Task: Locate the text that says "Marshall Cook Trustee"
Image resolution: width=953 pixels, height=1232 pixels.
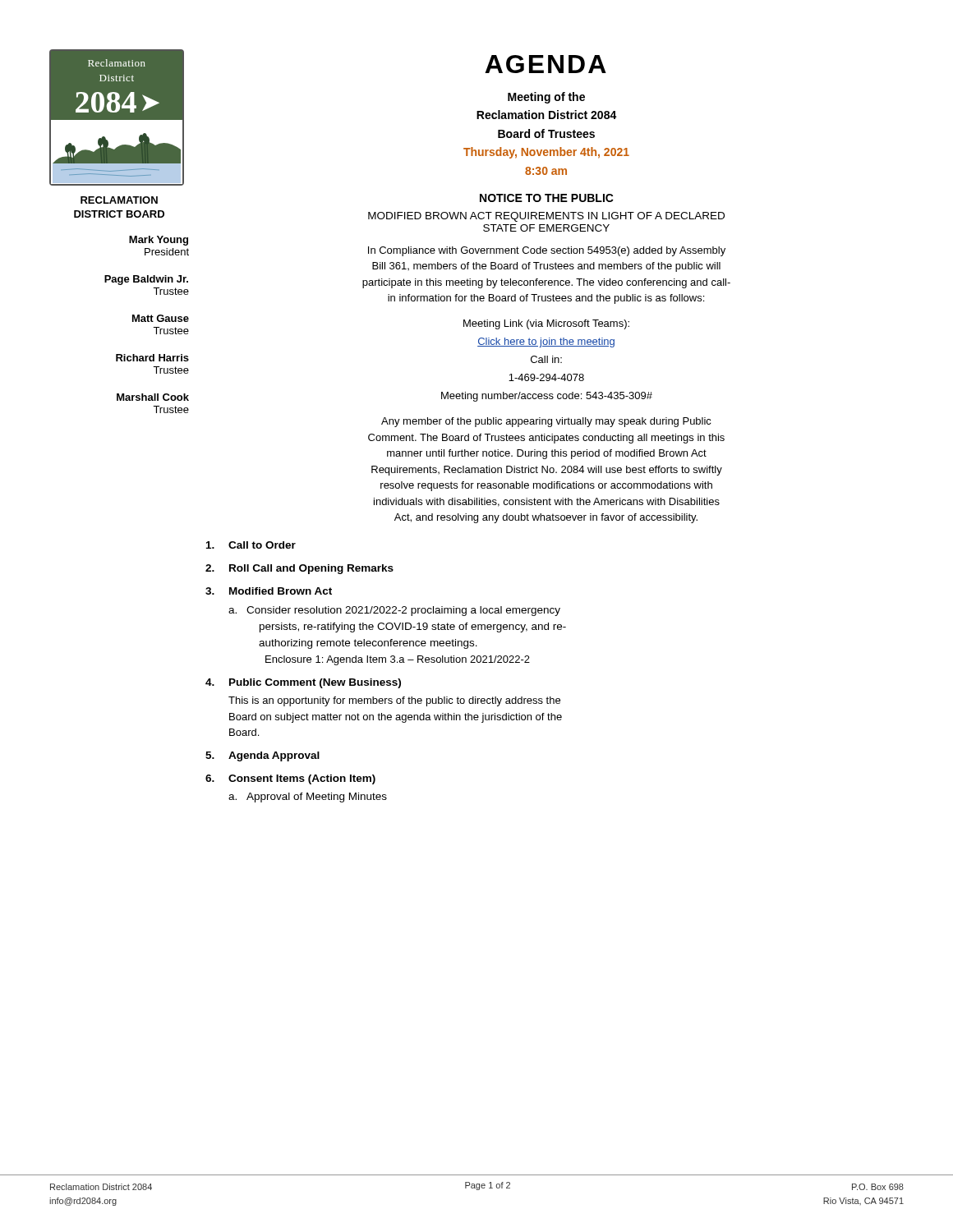Action: click(x=119, y=403)
